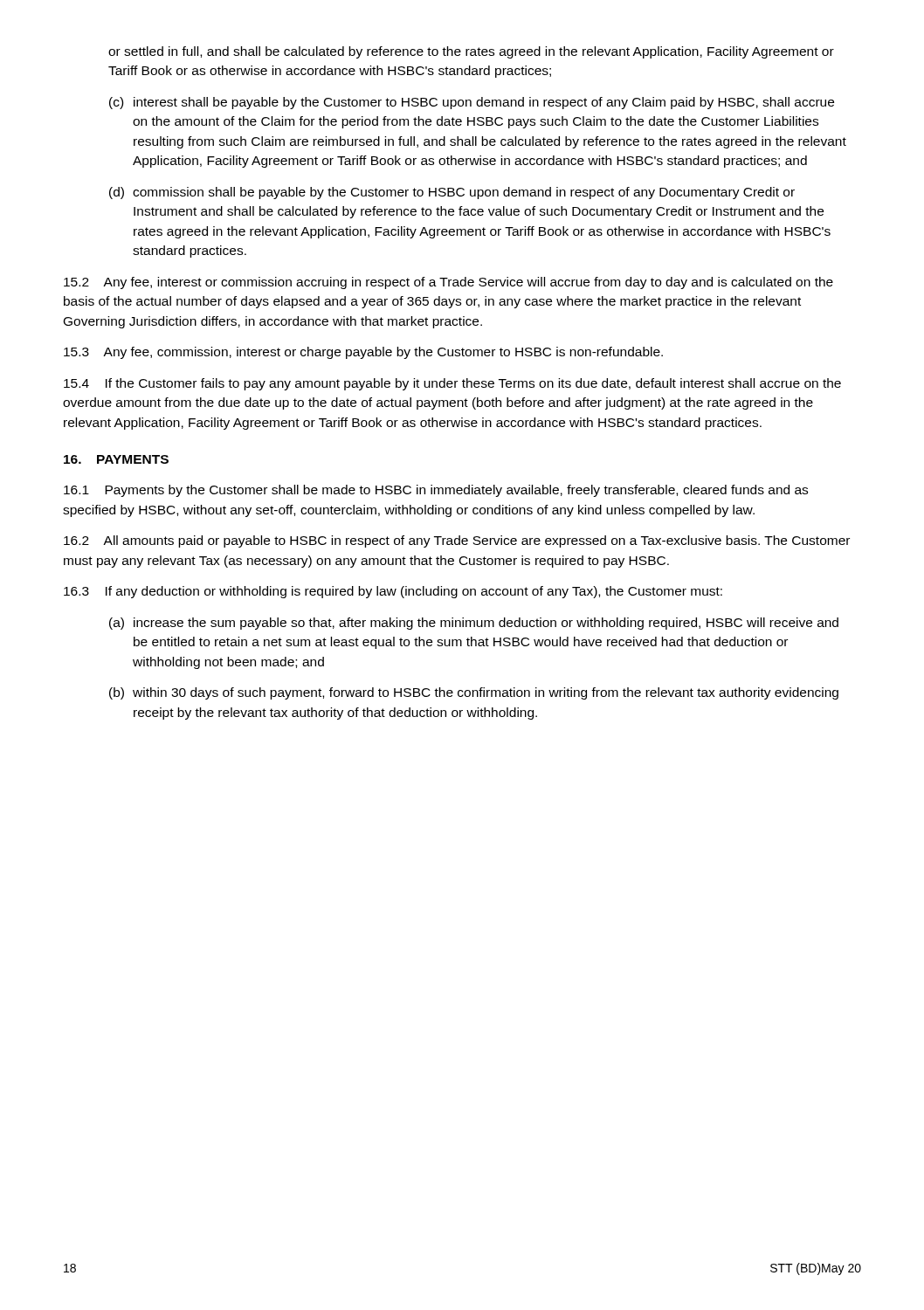
Task: Select the list item that reads "(a)increase the sum payable so that, after making"
Action: click(x=480, y=642)
